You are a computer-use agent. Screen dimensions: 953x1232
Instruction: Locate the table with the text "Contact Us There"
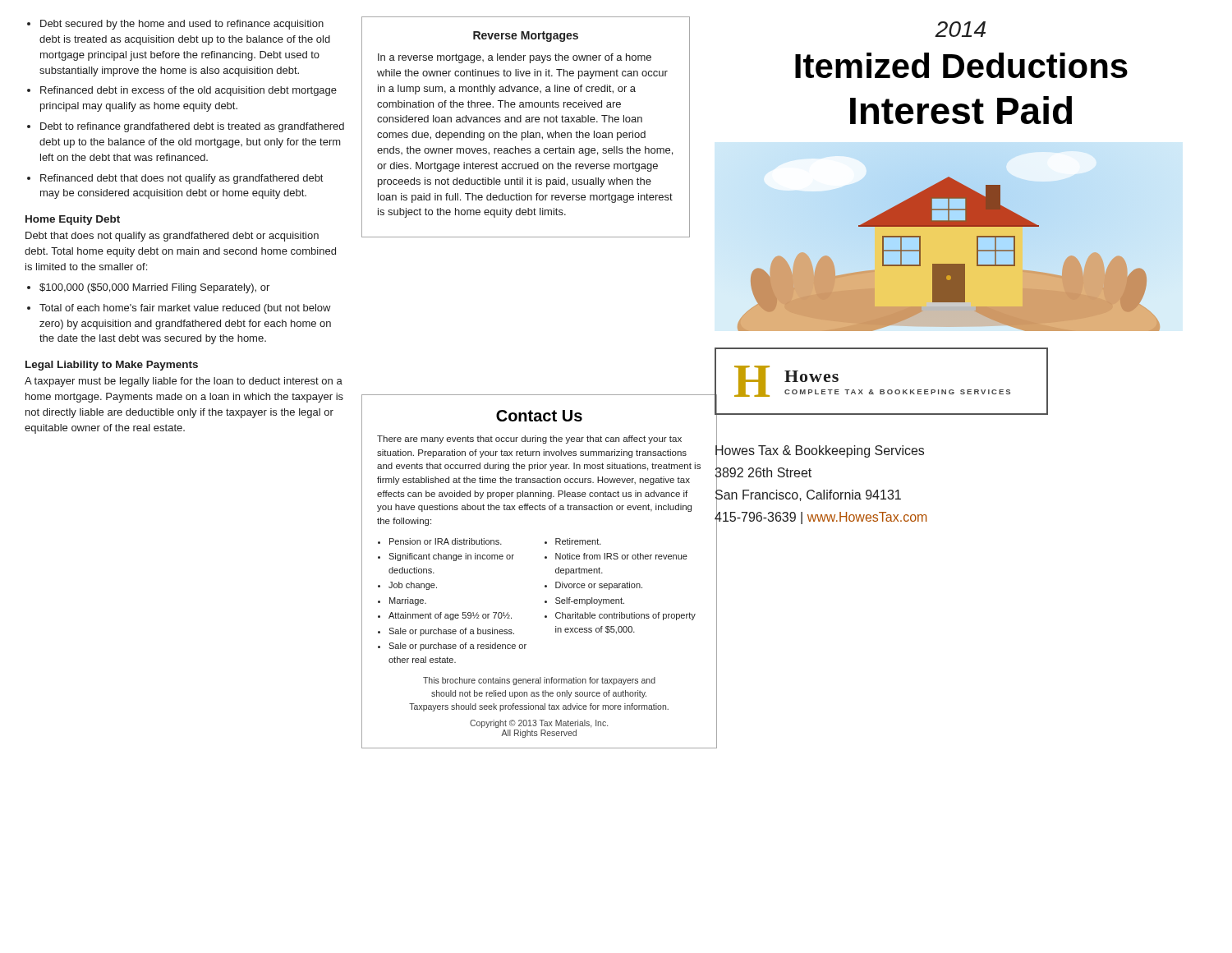click(x=539, y=572)
